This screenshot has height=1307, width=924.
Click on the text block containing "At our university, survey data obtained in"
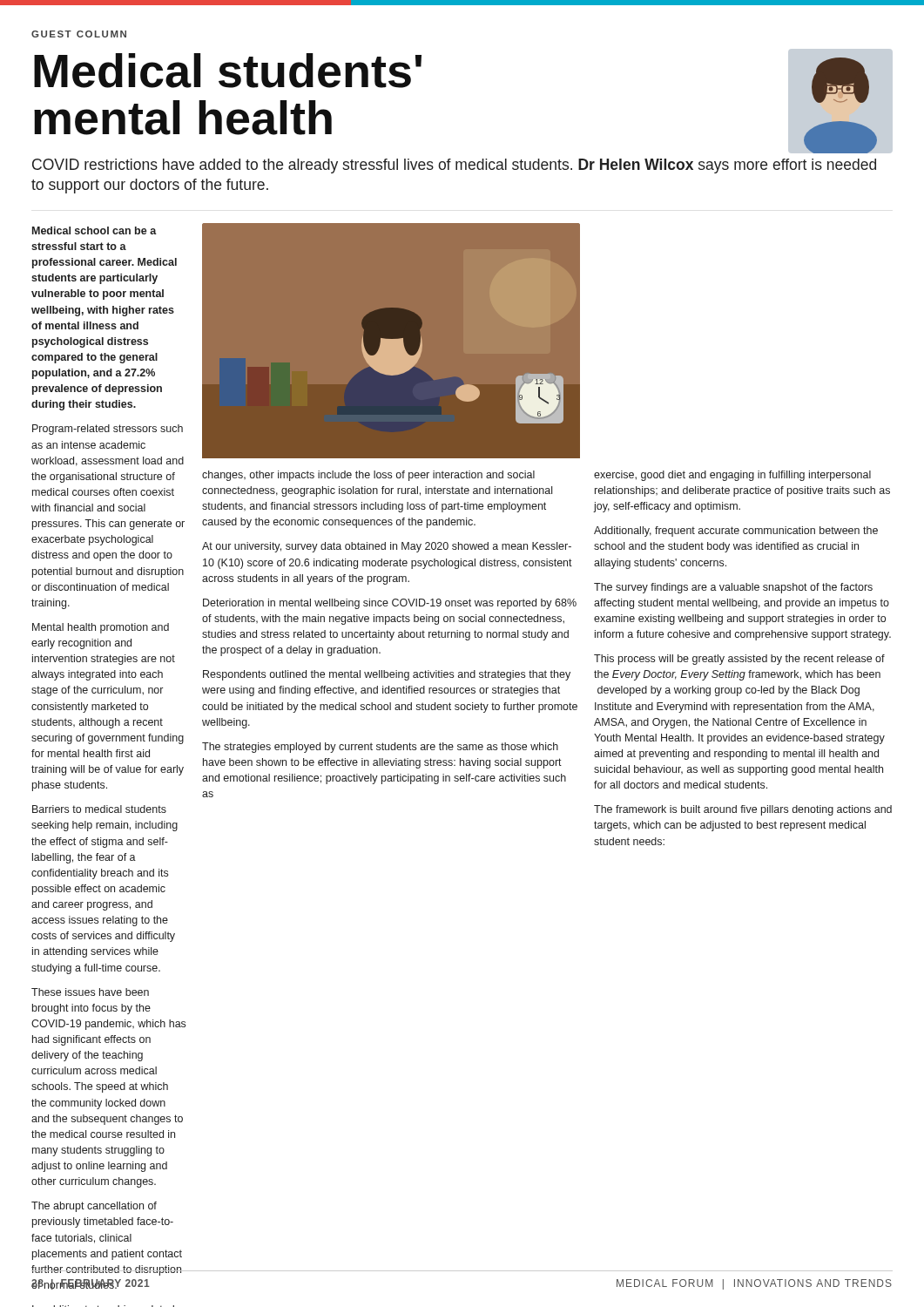pyautogui.click(x=387, y=562)
